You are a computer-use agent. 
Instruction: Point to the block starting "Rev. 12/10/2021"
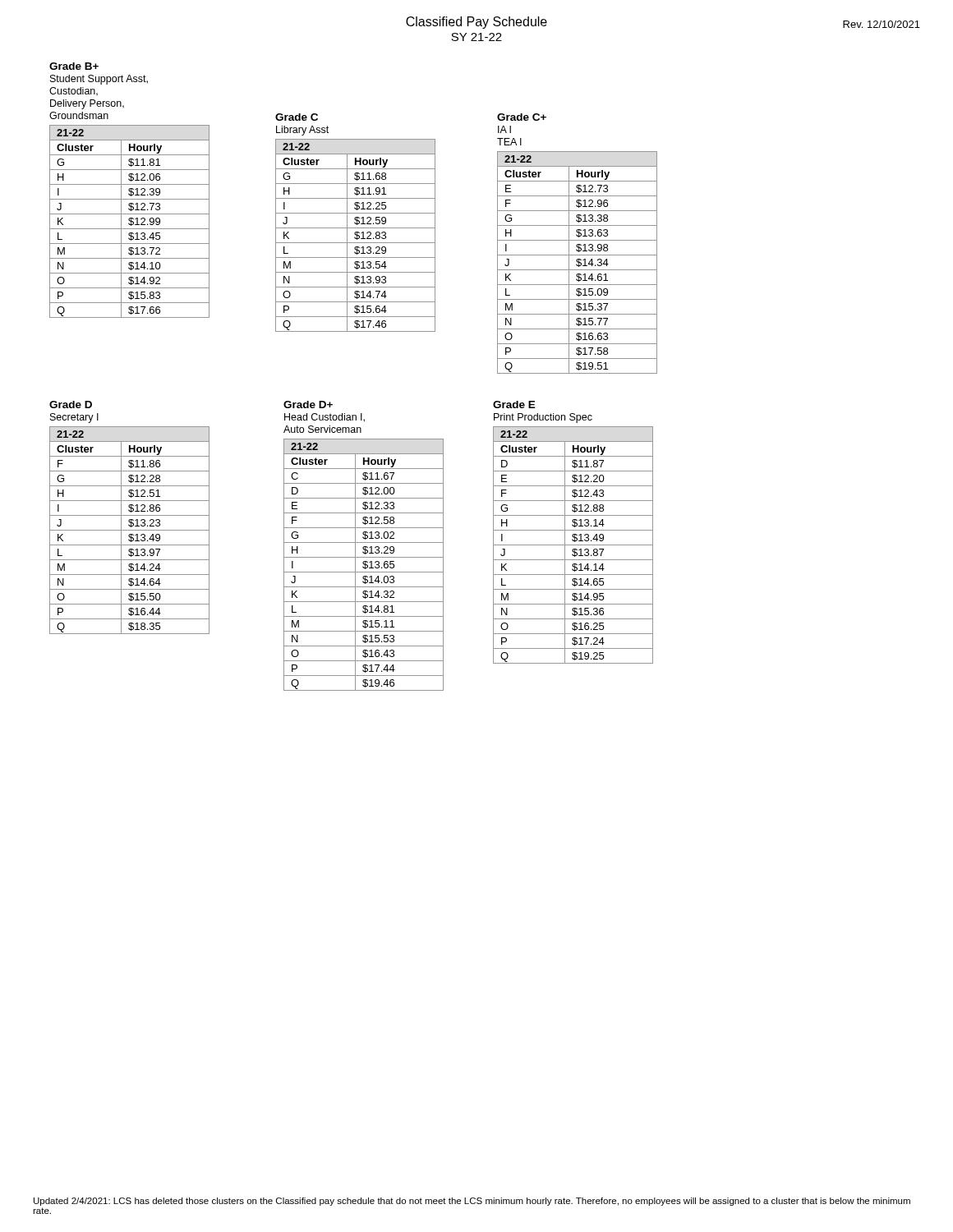pos(881,24)
